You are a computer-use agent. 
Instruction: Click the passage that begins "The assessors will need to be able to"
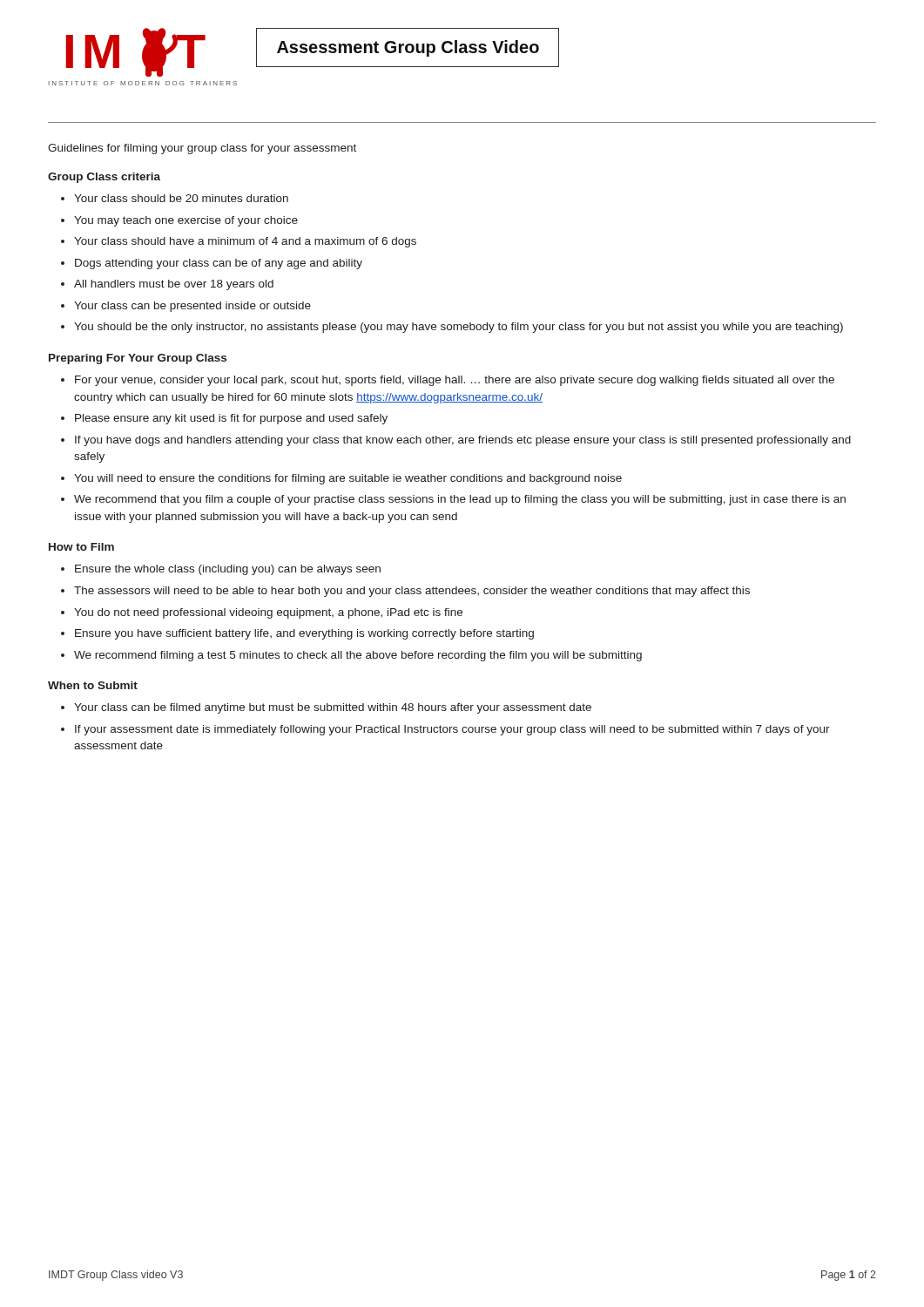pyautogui.click(x=412, y=590)
